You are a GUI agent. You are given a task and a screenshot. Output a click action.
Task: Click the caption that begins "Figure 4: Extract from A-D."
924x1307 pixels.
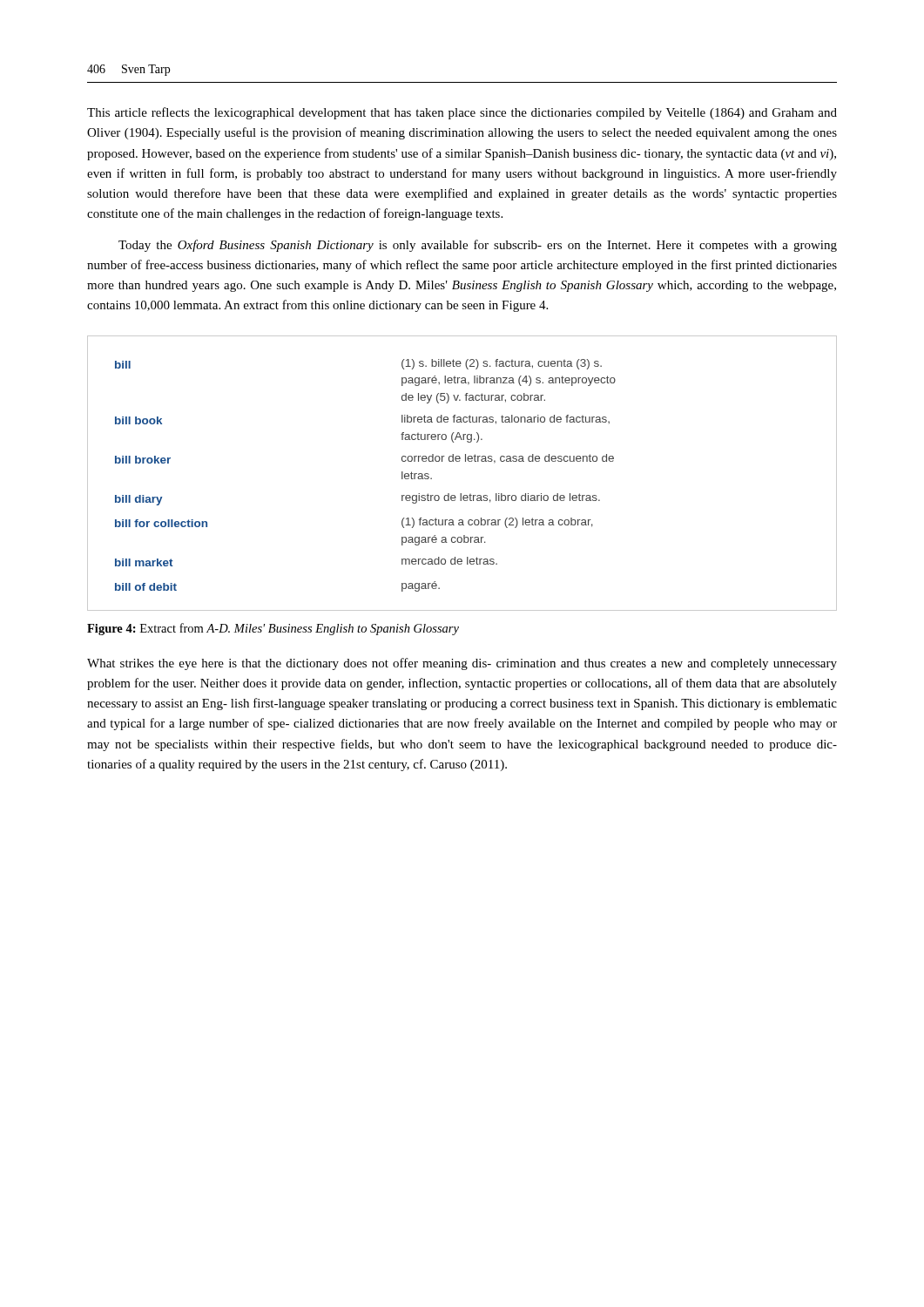click(273, 628)
